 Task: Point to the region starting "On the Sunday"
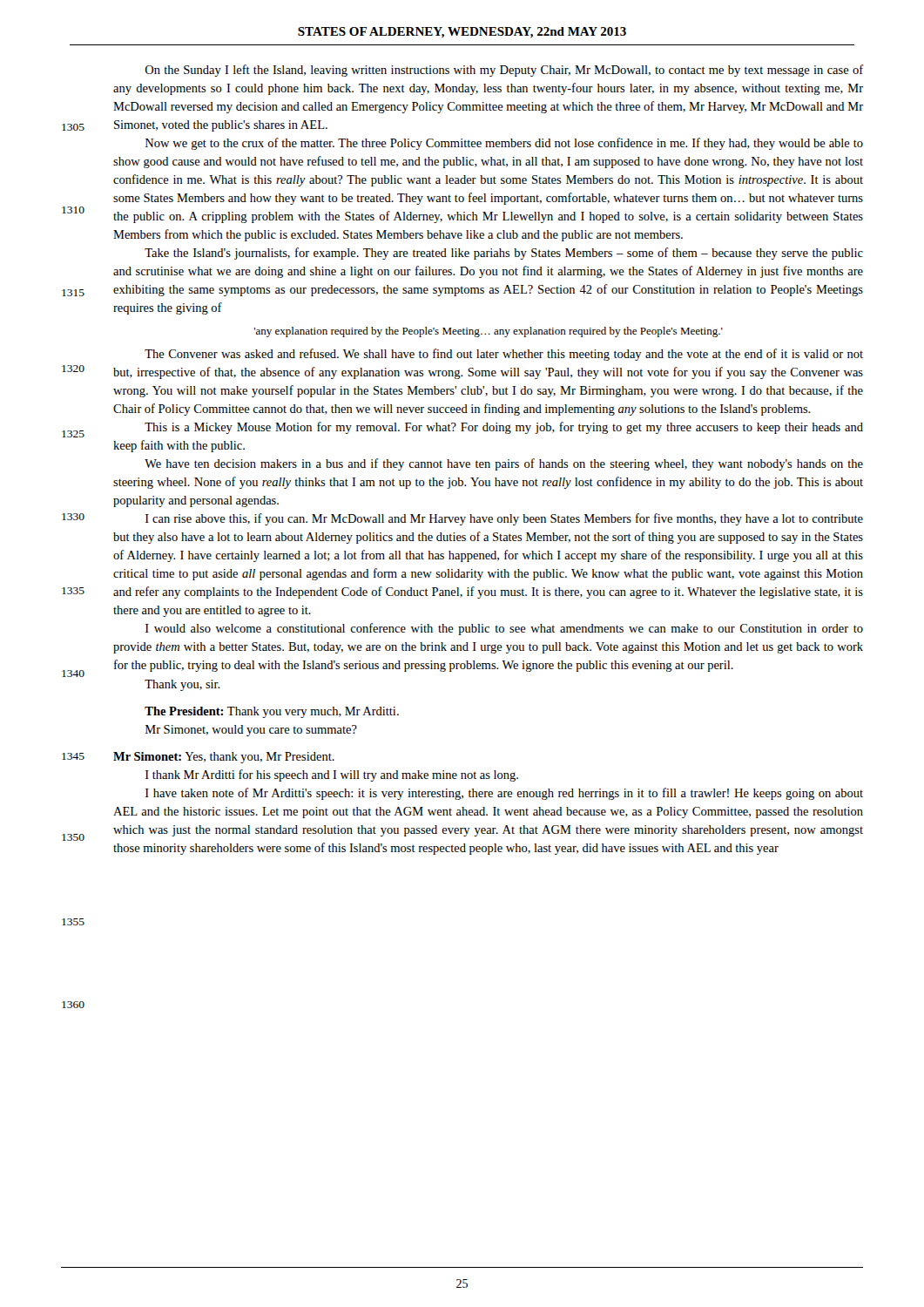(488, 189)
